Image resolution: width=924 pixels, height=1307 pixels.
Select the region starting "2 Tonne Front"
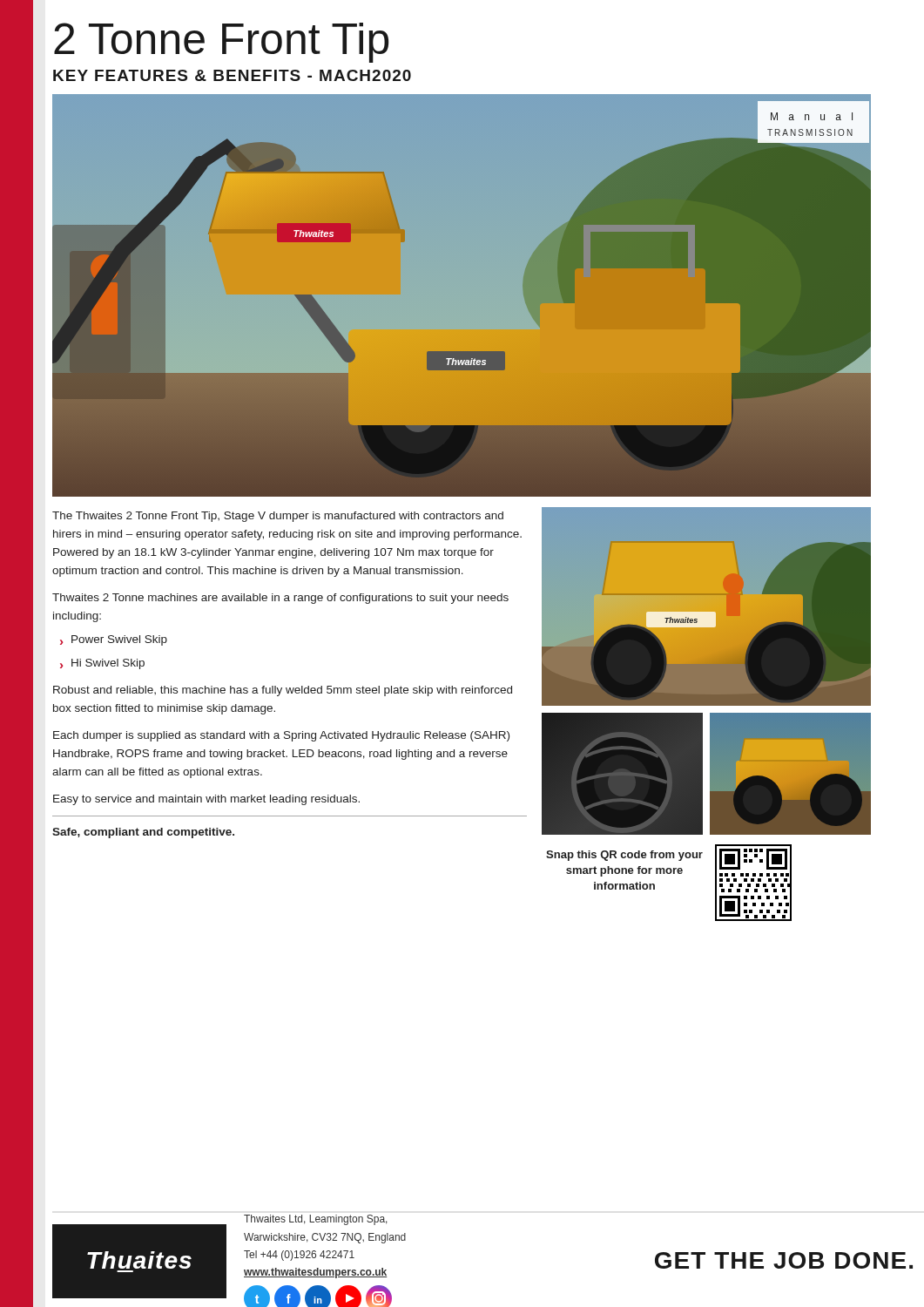click(x=221, y=43)
